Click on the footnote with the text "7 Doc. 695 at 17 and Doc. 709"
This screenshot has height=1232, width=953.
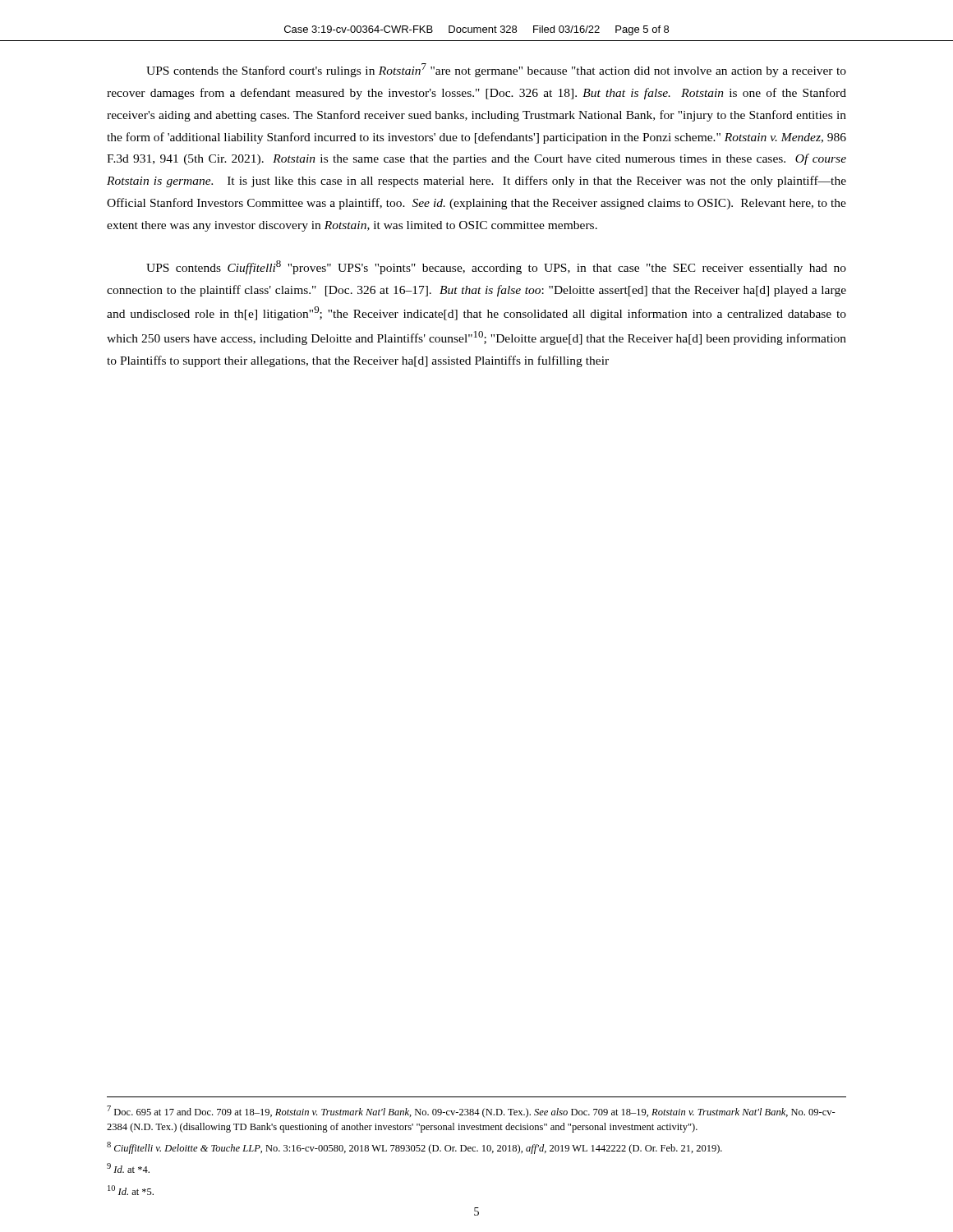coord(471,1118)
